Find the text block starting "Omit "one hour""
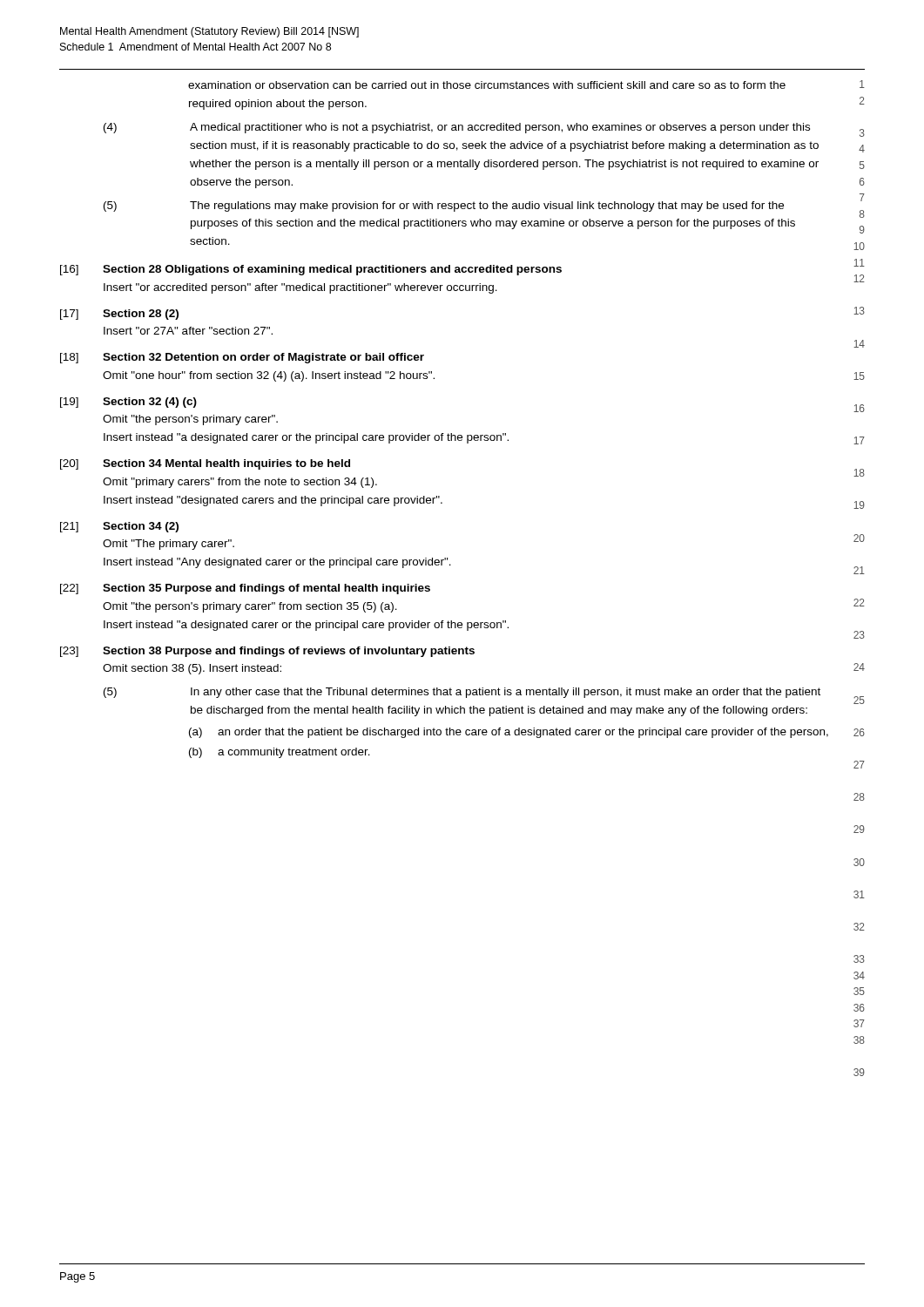This screenshot has height=1307, width=924. point(445,376)
